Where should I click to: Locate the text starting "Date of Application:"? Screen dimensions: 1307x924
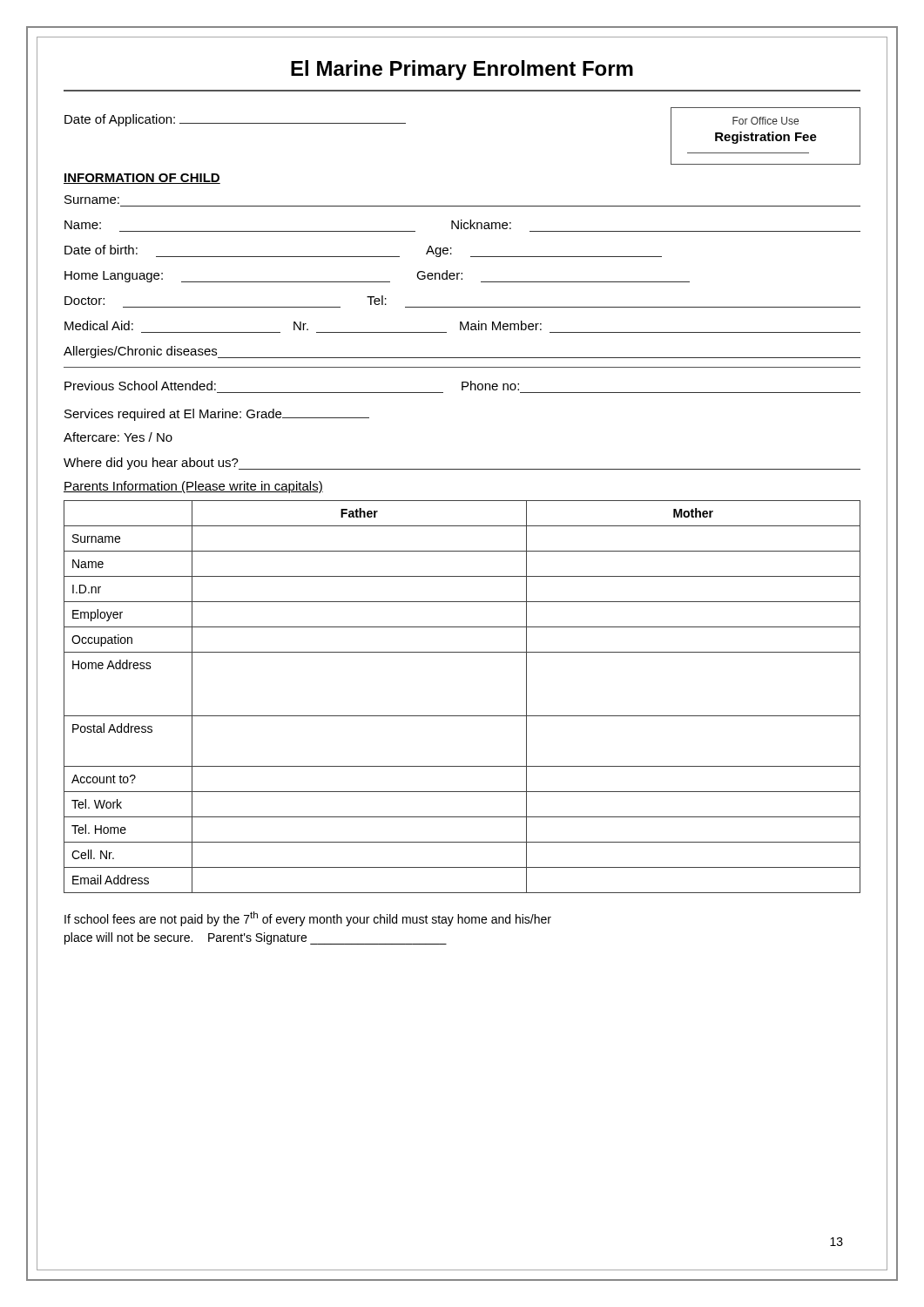[235, 117]
